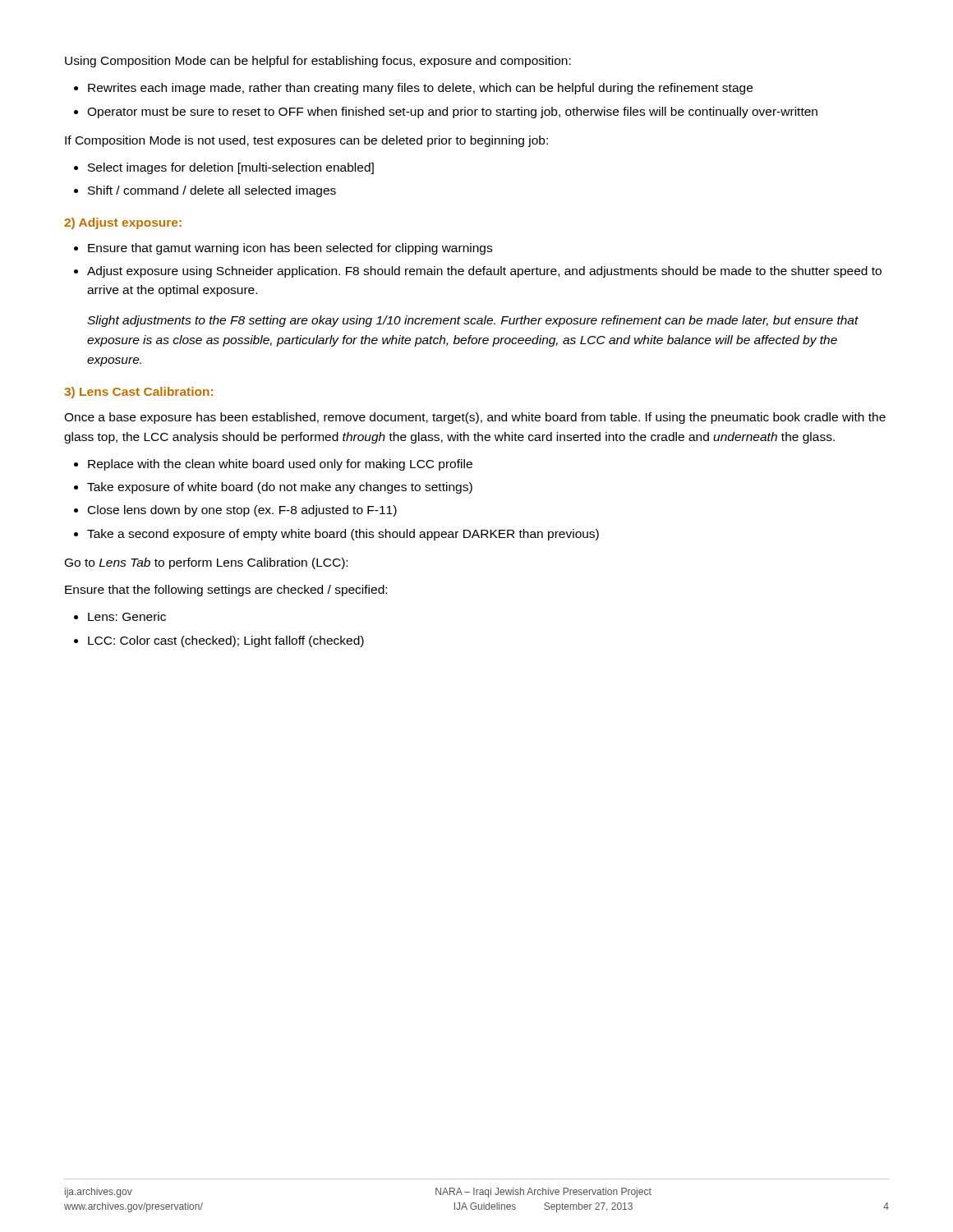The height and width of the screenshot is (1232, 953).
Task: Locate the list item that reads "Operator must be sure to"
Action: pos(453,111)
